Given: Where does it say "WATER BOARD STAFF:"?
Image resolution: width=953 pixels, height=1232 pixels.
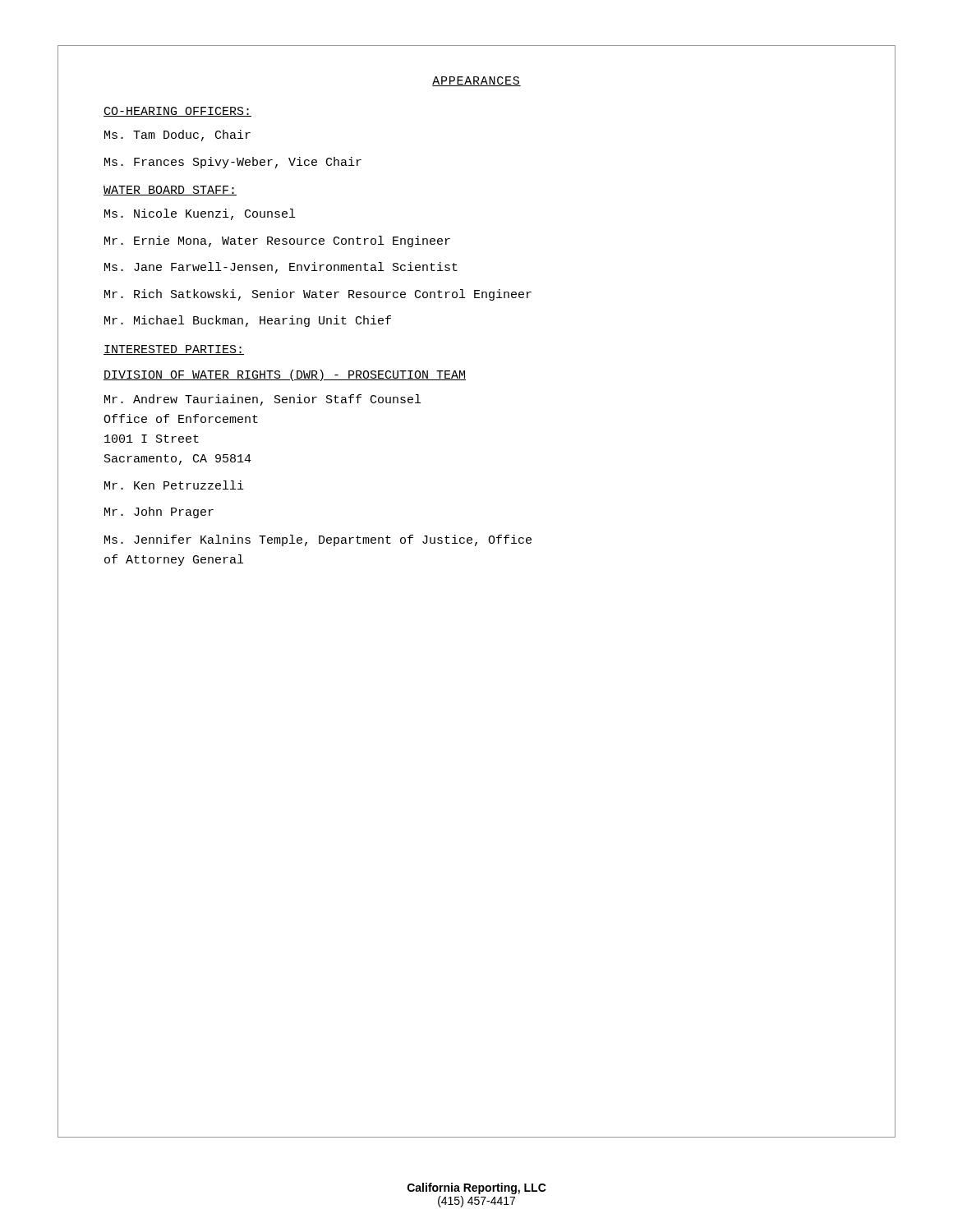Looking at the screenshot, I should point(170,191).
